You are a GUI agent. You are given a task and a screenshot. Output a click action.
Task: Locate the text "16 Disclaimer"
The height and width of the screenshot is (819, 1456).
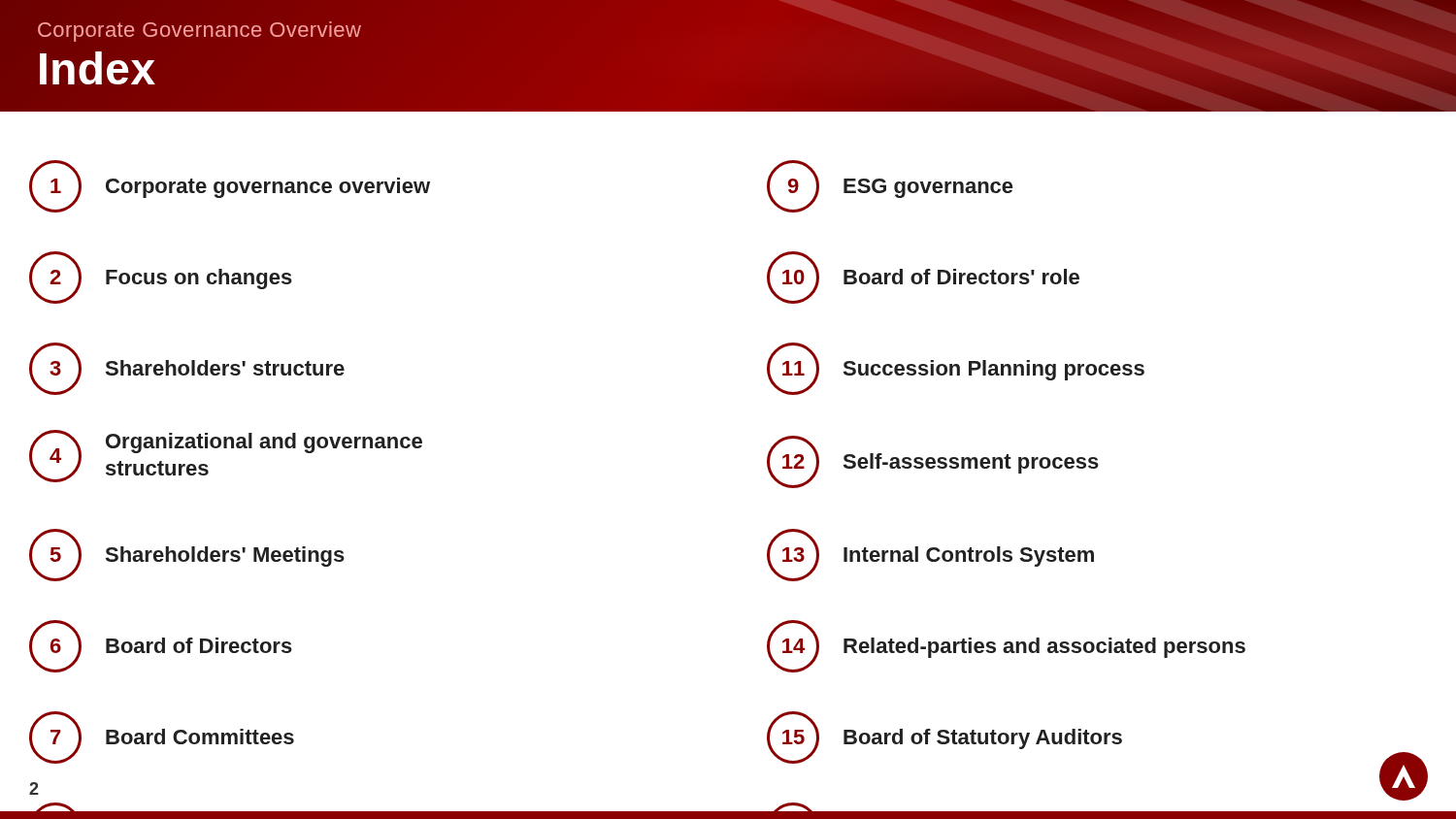point(859,811)
